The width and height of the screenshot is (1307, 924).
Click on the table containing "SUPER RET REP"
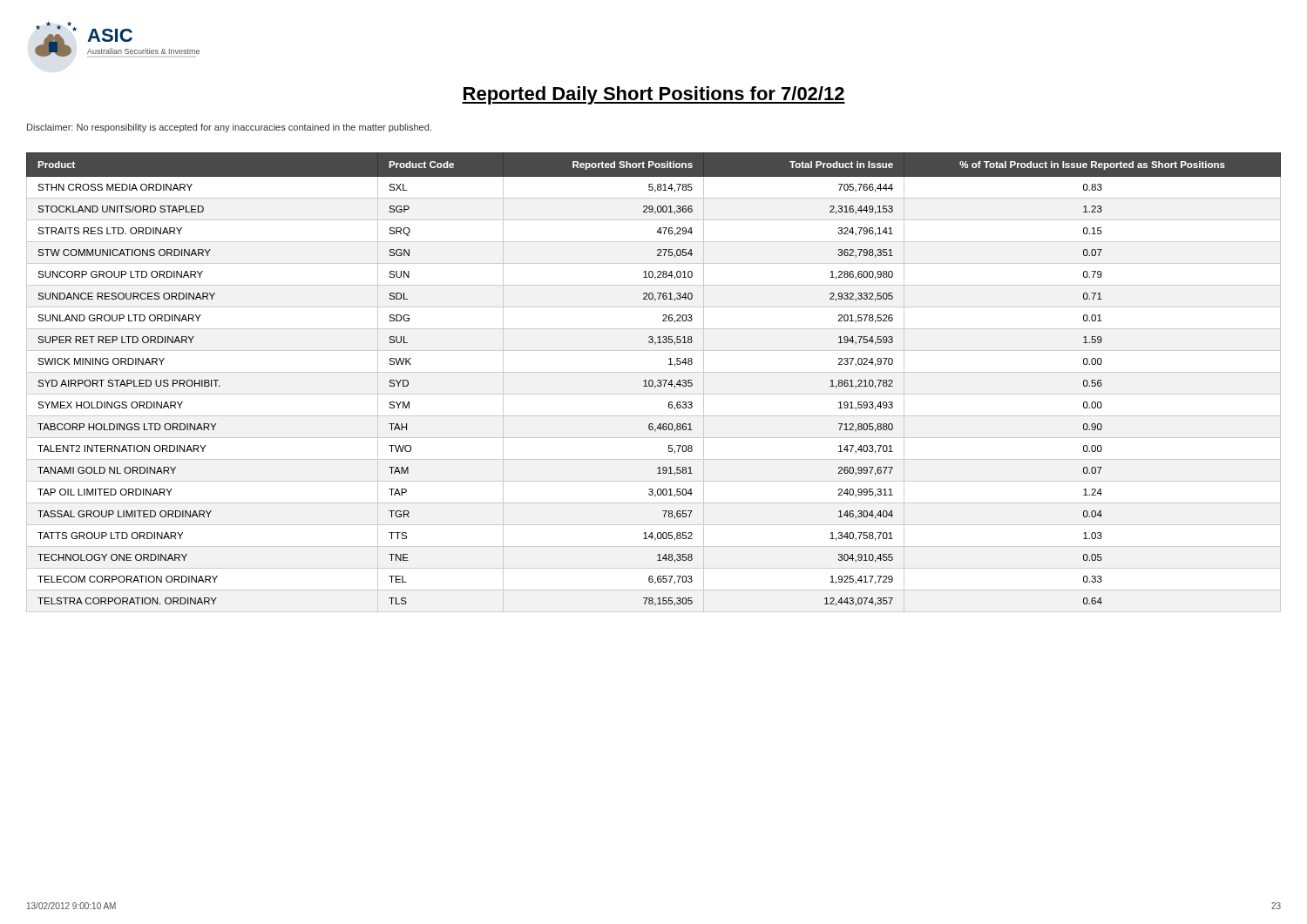pos(654,382)
